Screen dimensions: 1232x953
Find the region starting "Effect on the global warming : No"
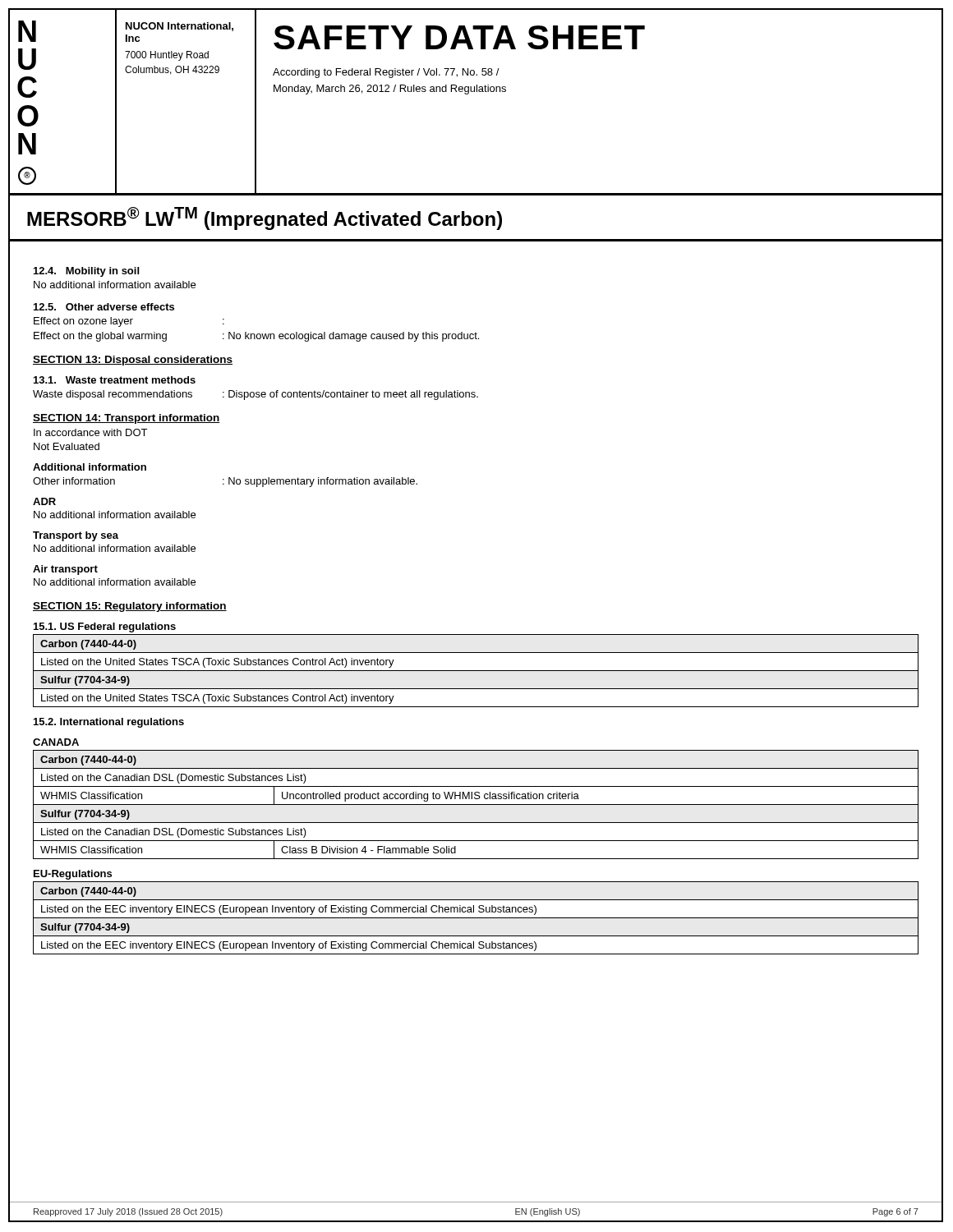(256, 335)
